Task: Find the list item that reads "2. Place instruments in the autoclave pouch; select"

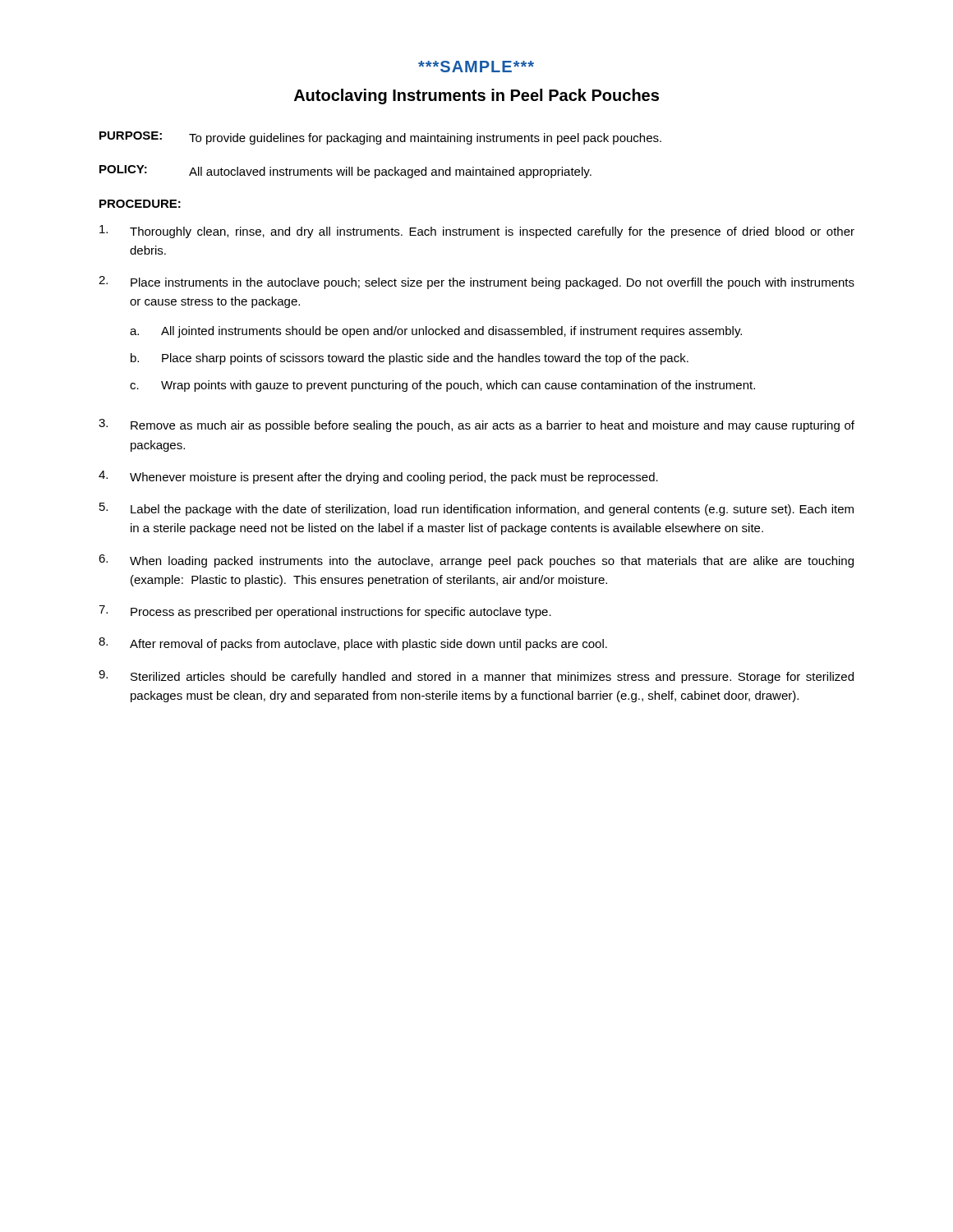Action: tap(476, 338)
